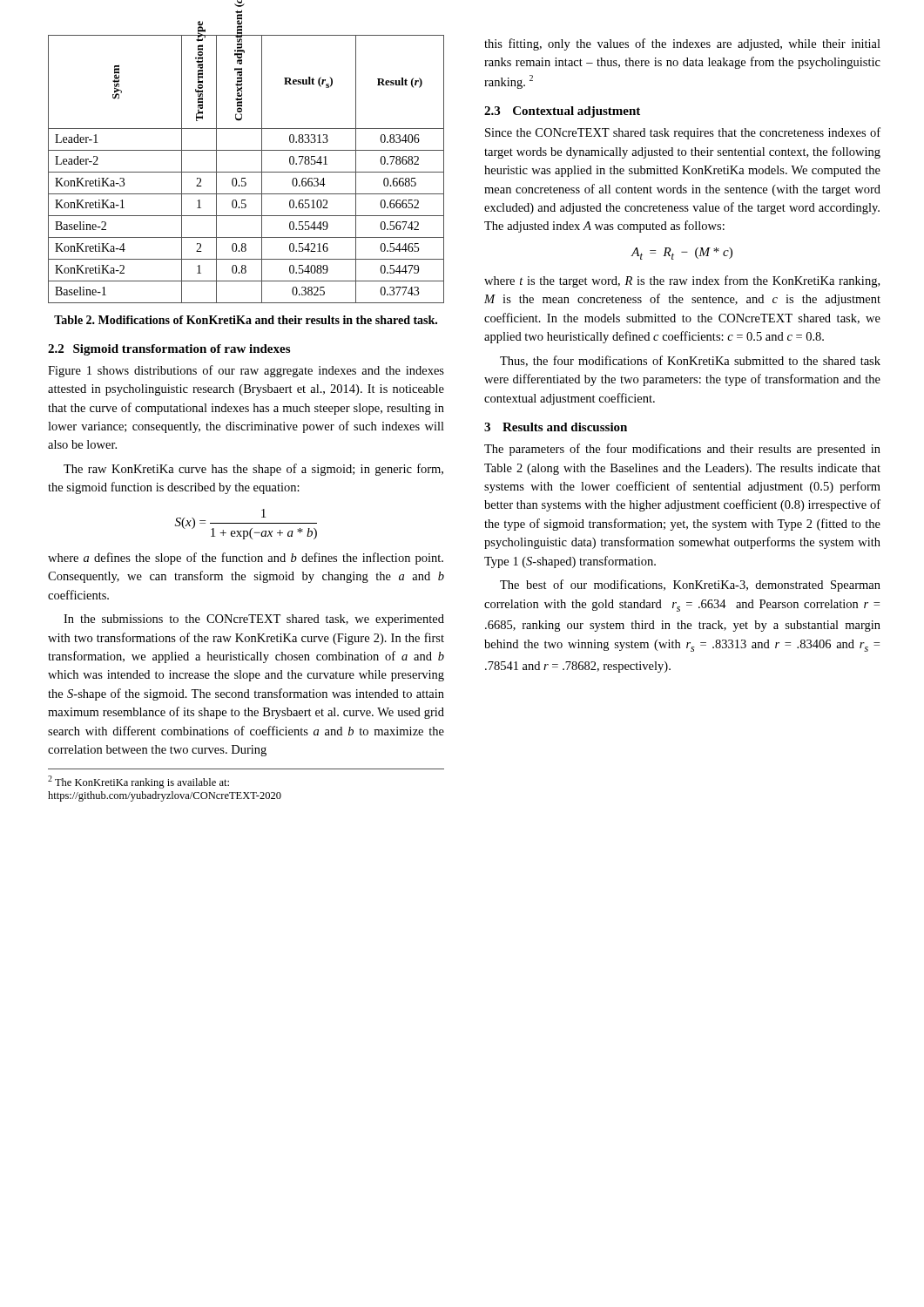Click on the text block that says "Figure 1 shows distributions of"

pos(246,429)
